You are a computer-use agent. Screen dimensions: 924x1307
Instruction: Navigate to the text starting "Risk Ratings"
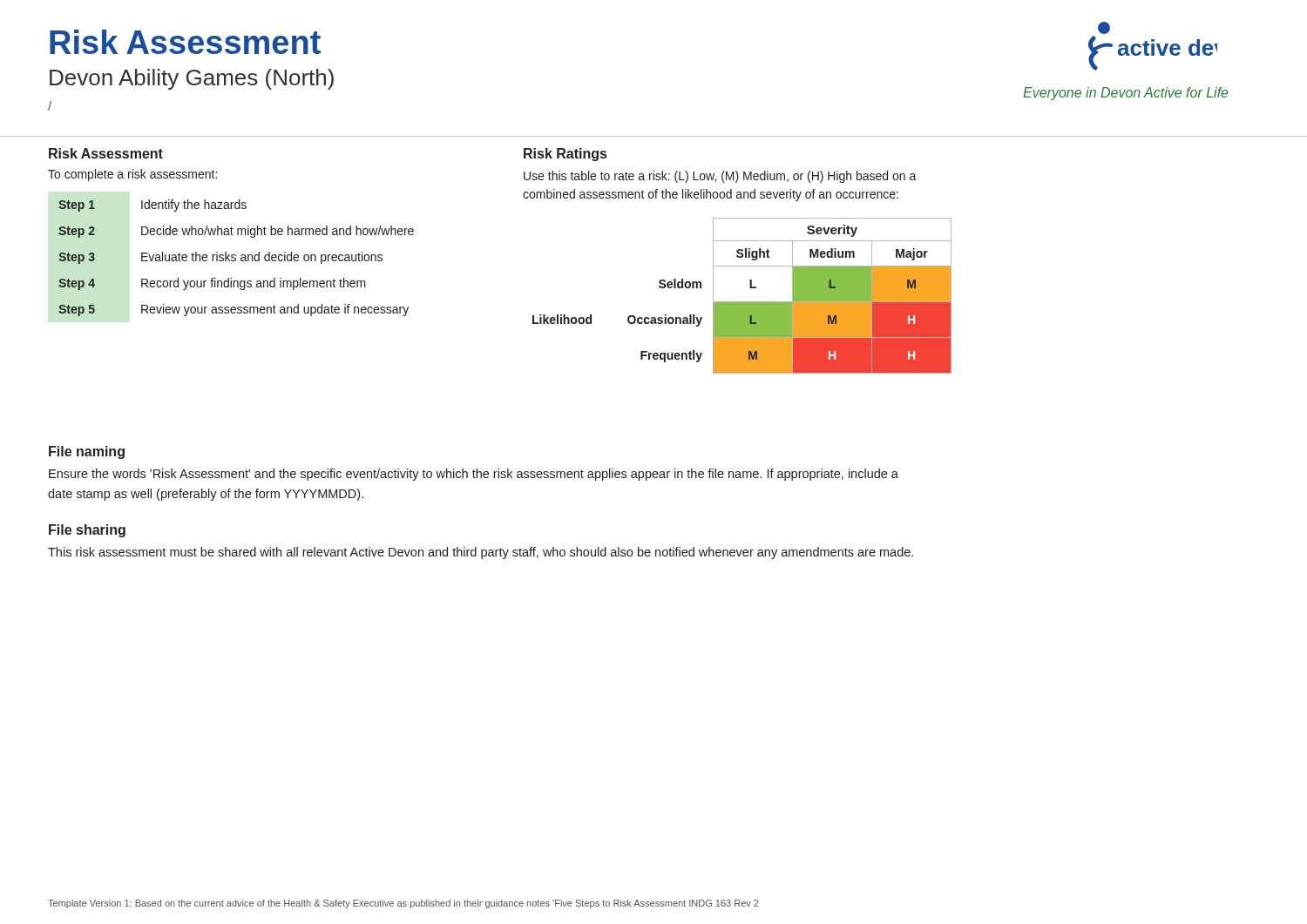coord(565,154)
